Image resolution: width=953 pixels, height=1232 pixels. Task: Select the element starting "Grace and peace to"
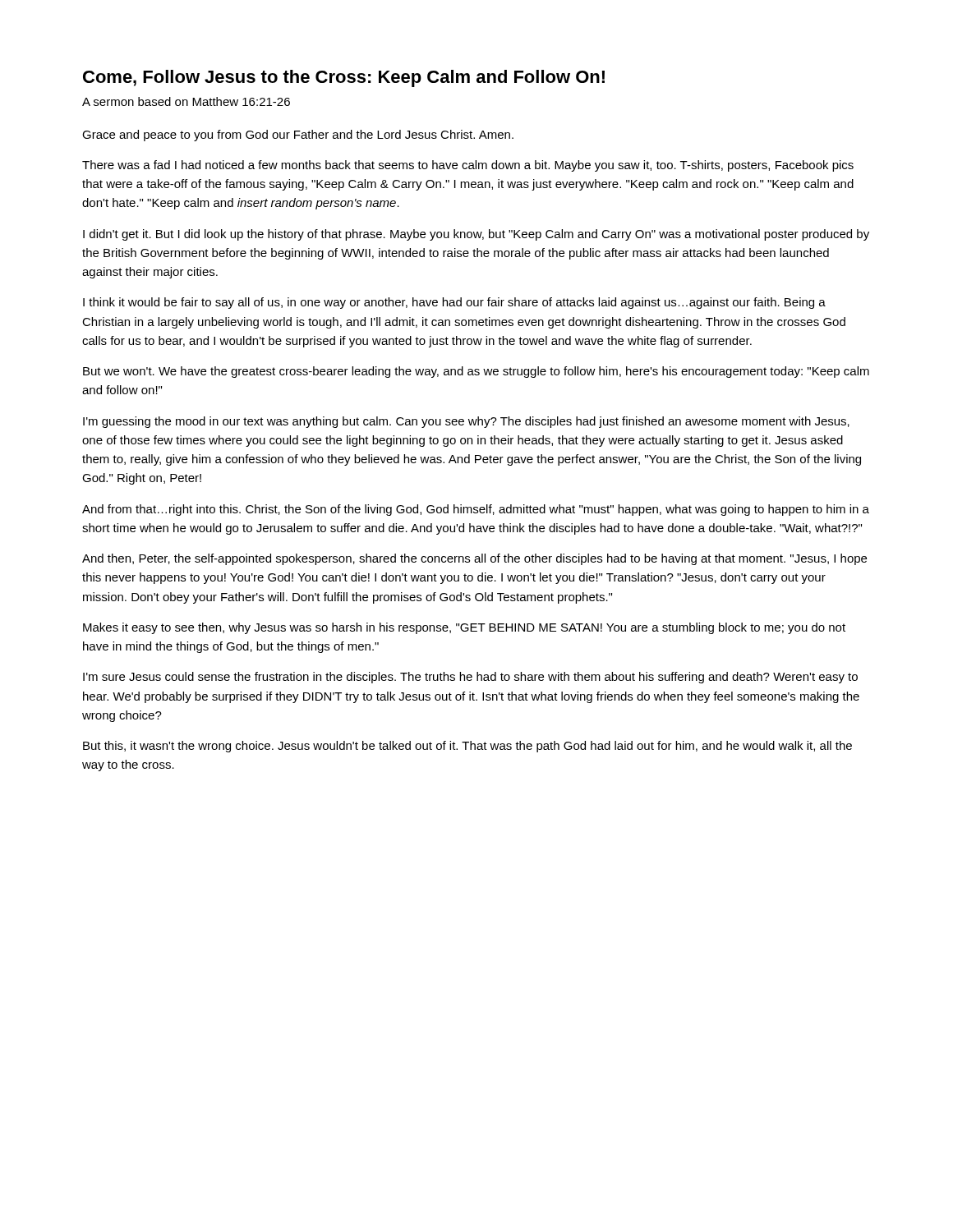point(298,134)
